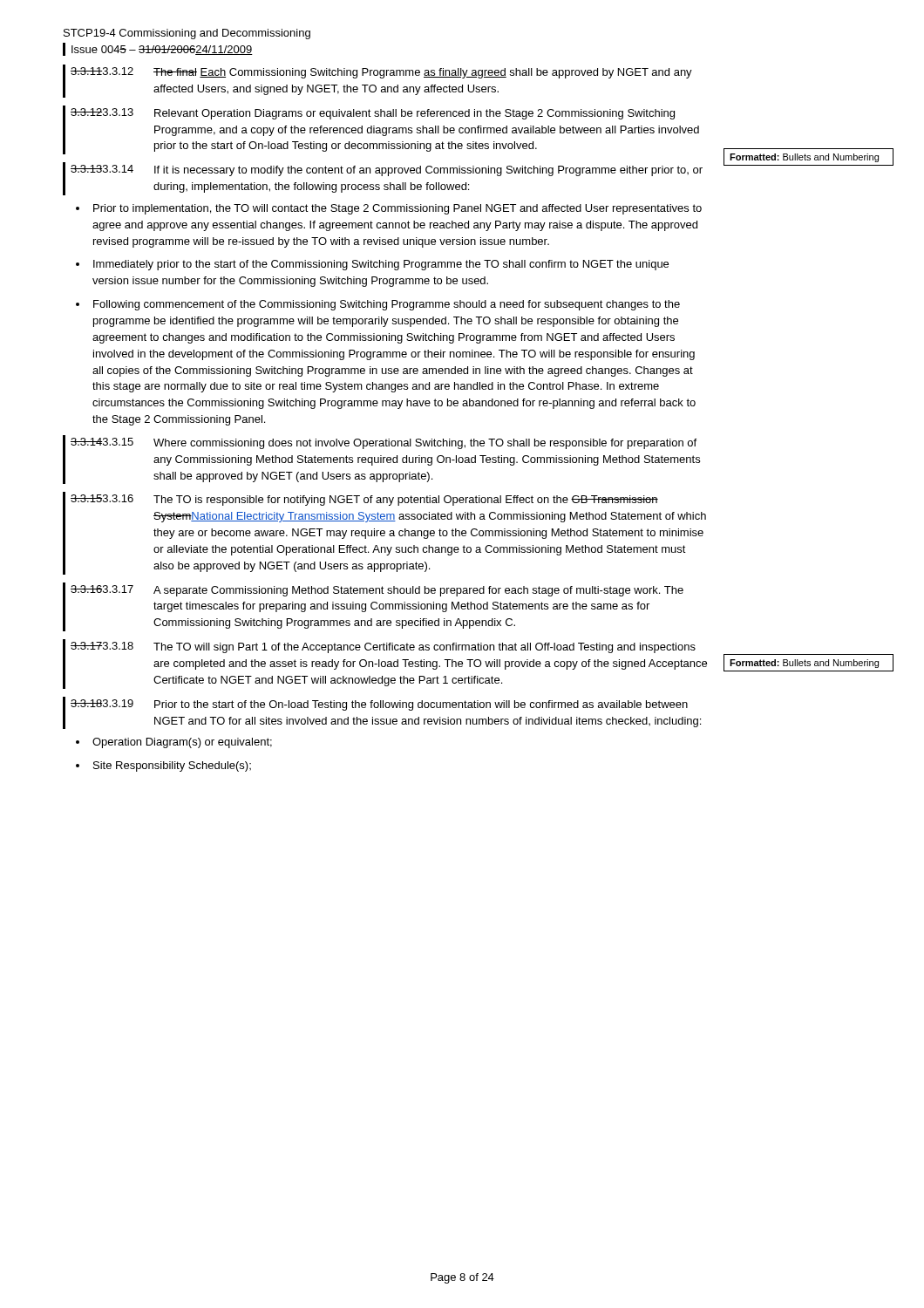The image size is (924, 1308).
Task: Click the passage that begins "3.3.163.3.17 A separate Commissioning Method Statement should be"
Action: 389,607
